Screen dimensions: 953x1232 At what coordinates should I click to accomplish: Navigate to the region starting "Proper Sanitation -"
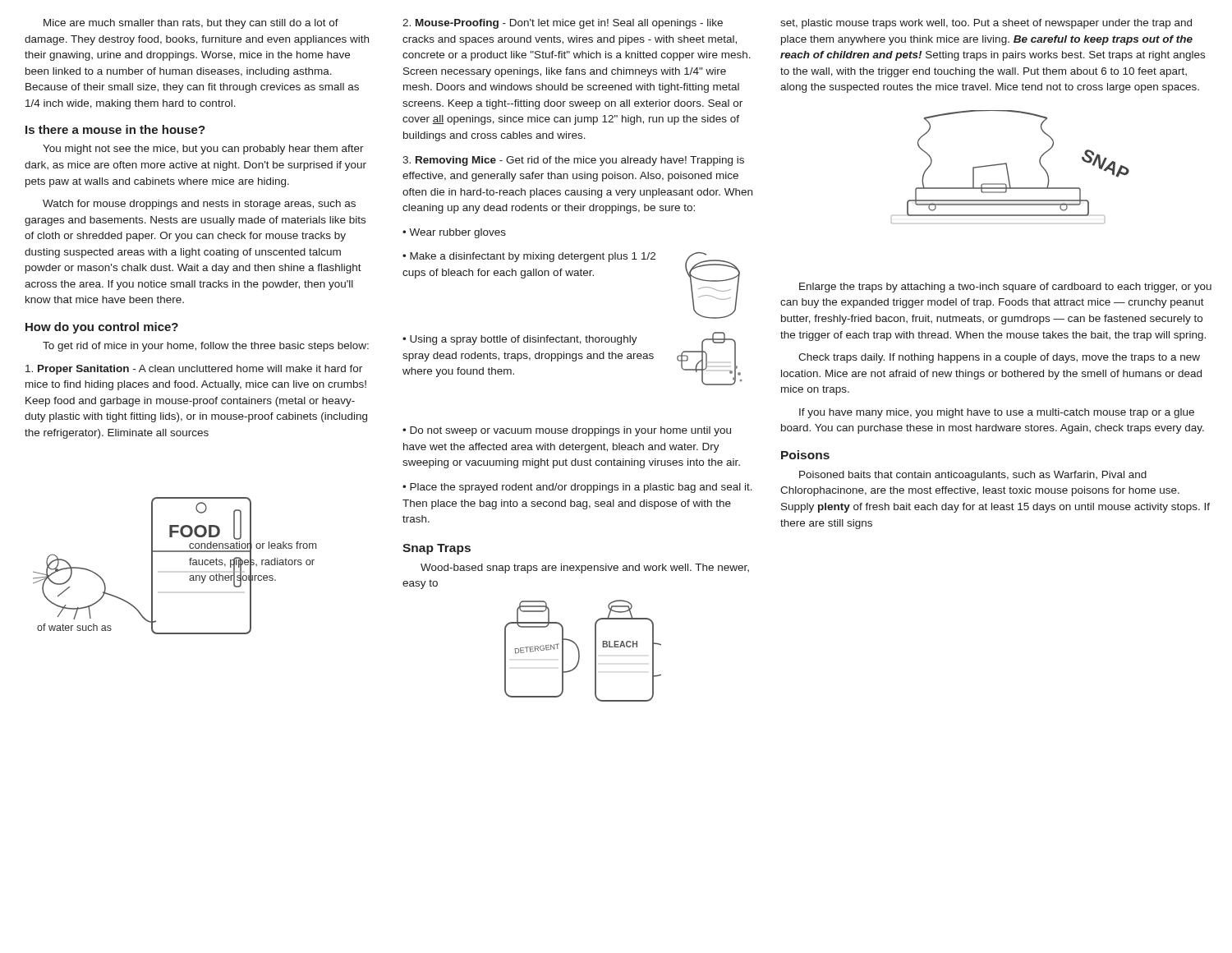[197, 400]
